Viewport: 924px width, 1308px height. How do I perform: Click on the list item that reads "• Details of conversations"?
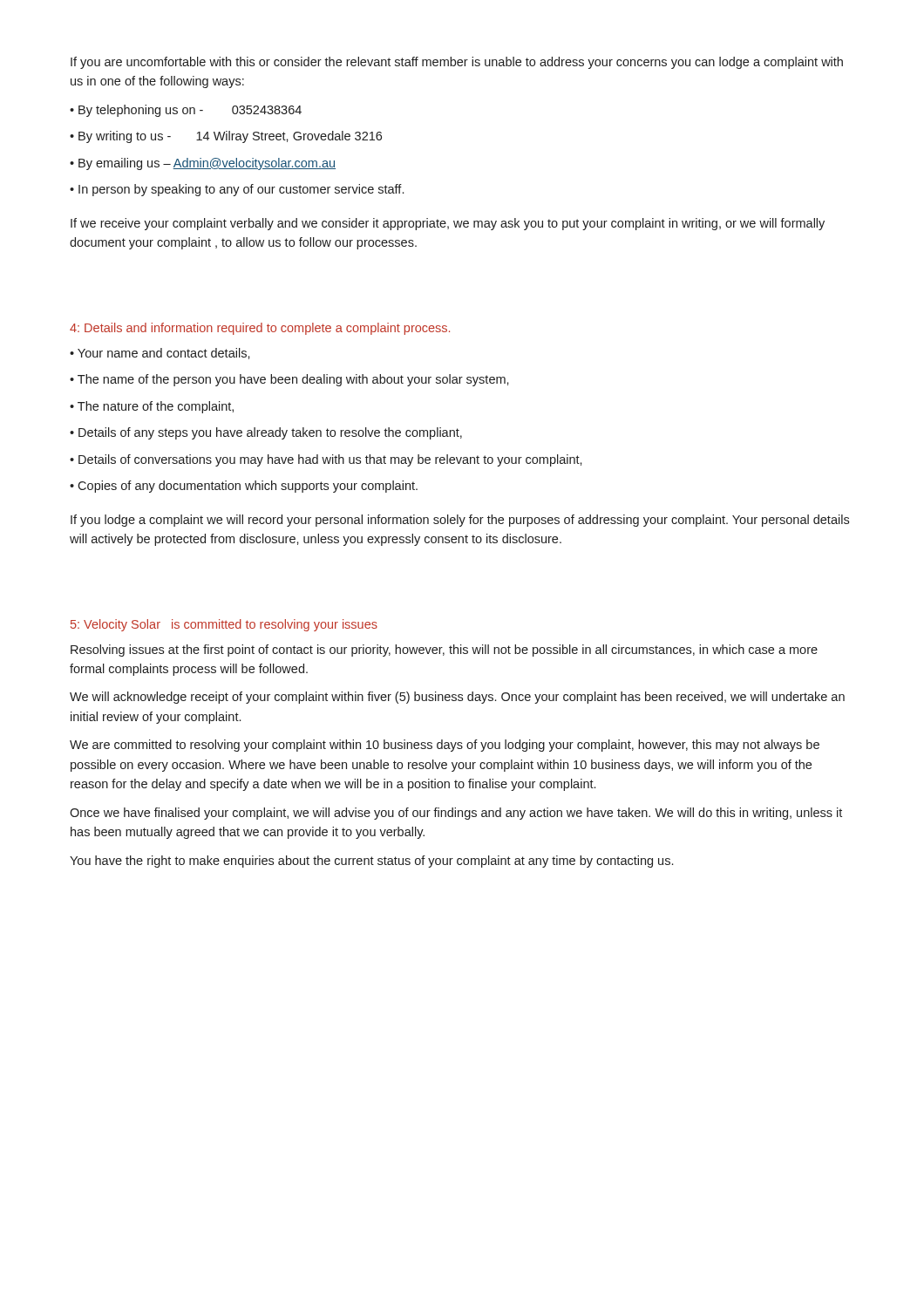point(326,459)
